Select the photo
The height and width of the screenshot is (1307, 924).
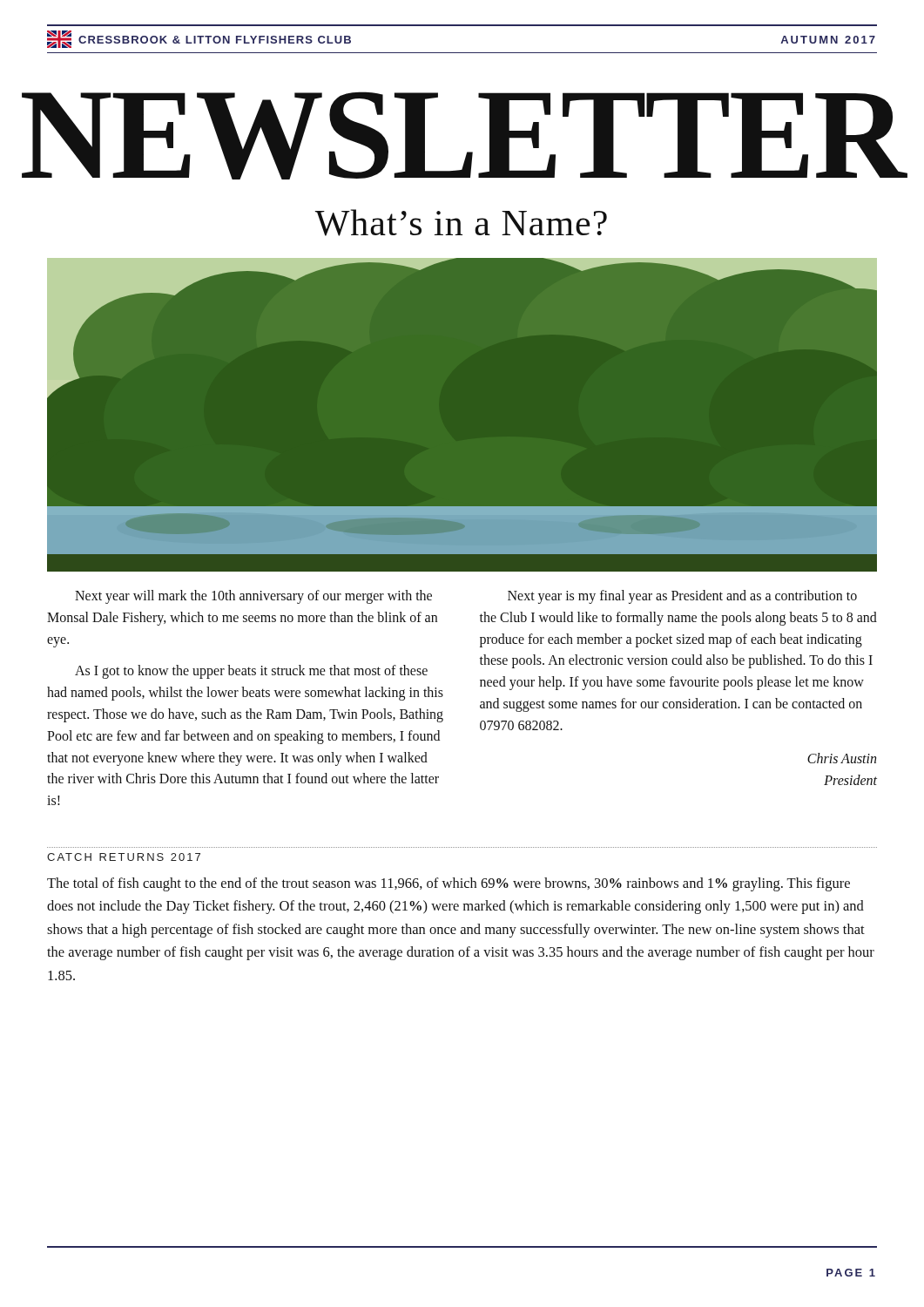coord(462,415)
